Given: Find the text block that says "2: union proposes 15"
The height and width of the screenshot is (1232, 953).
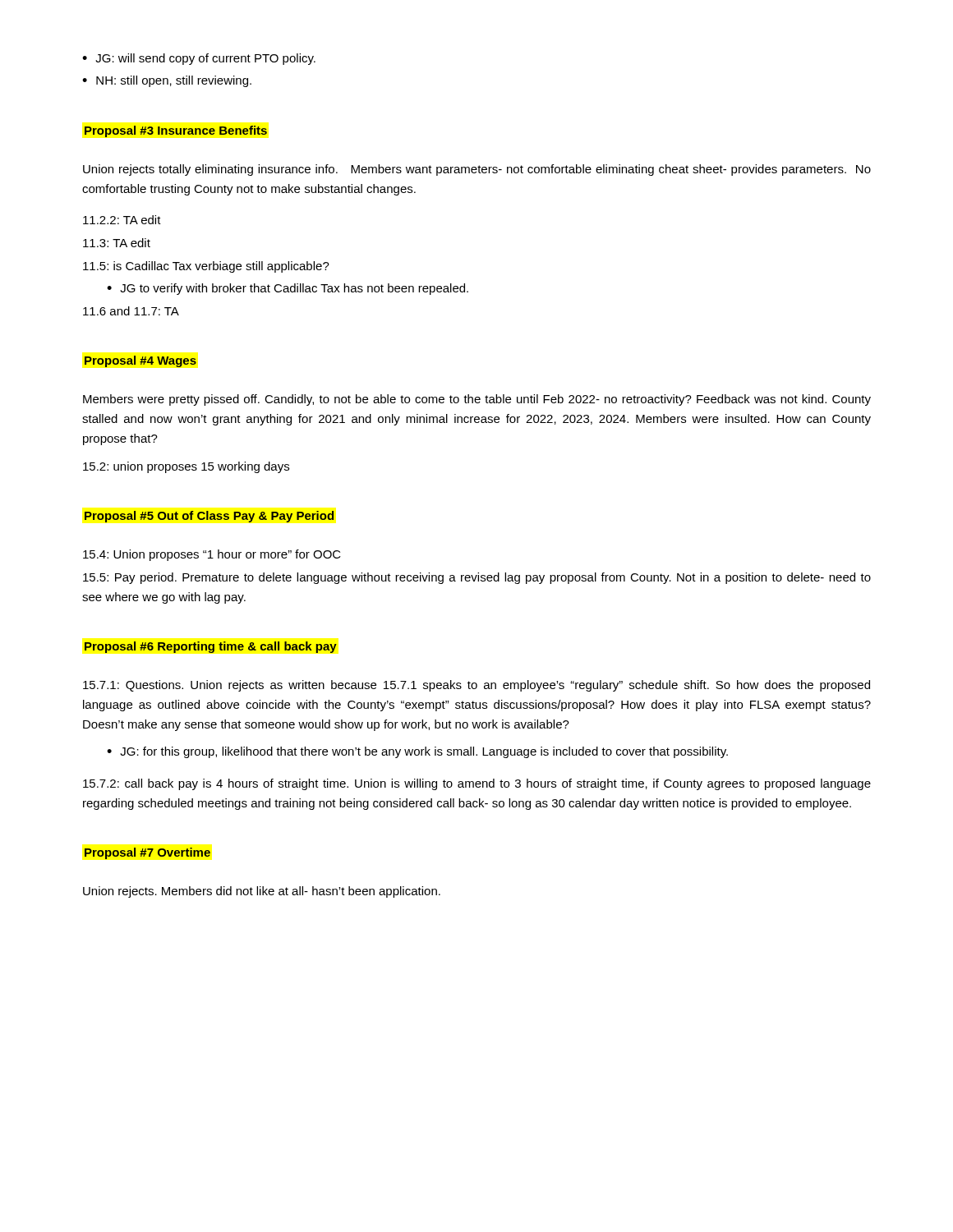Looking at the screenshot, I should pos(186,466).
